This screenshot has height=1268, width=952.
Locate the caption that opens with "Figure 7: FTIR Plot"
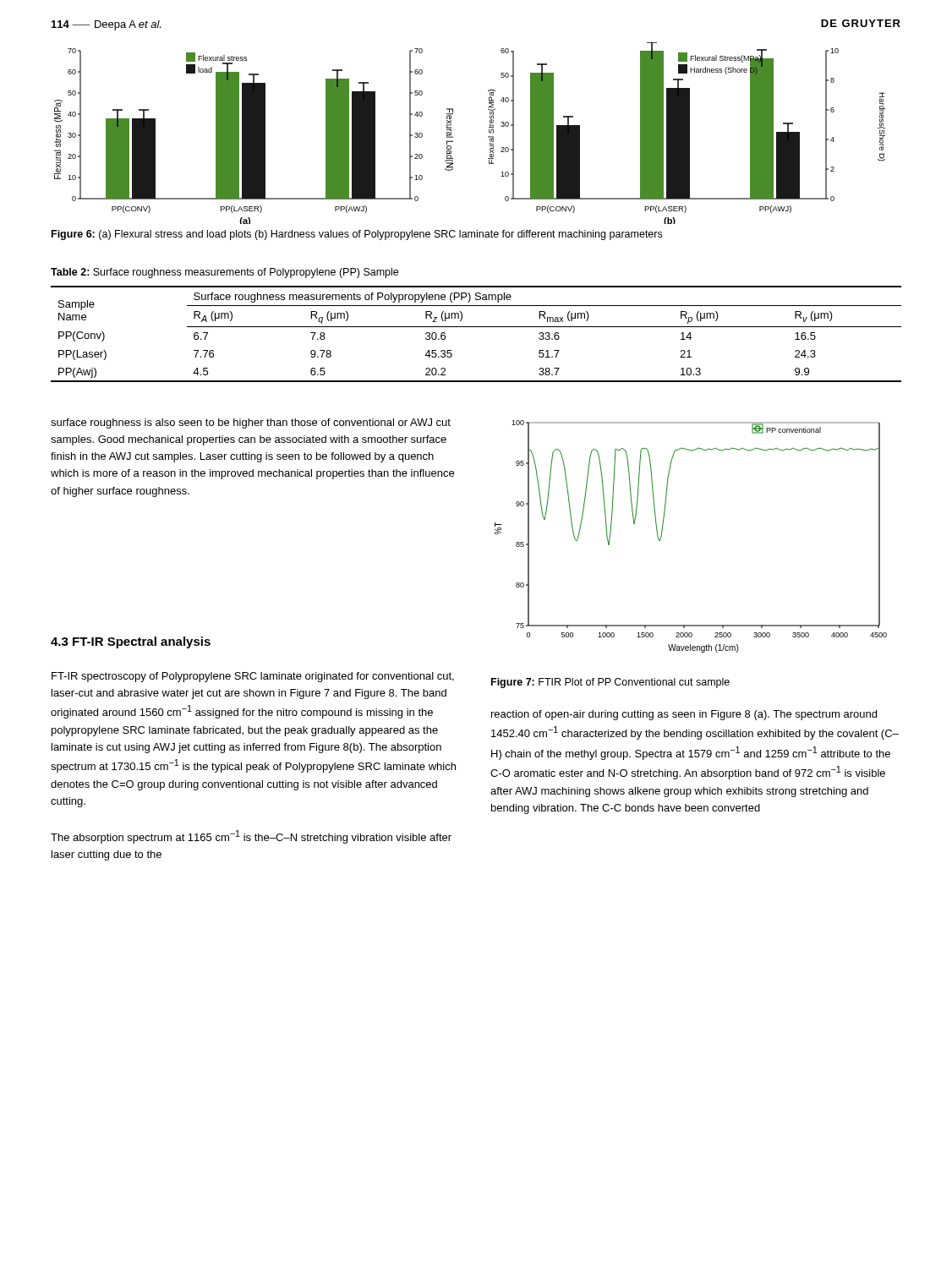pyautogui.click(x=610, y=682)
